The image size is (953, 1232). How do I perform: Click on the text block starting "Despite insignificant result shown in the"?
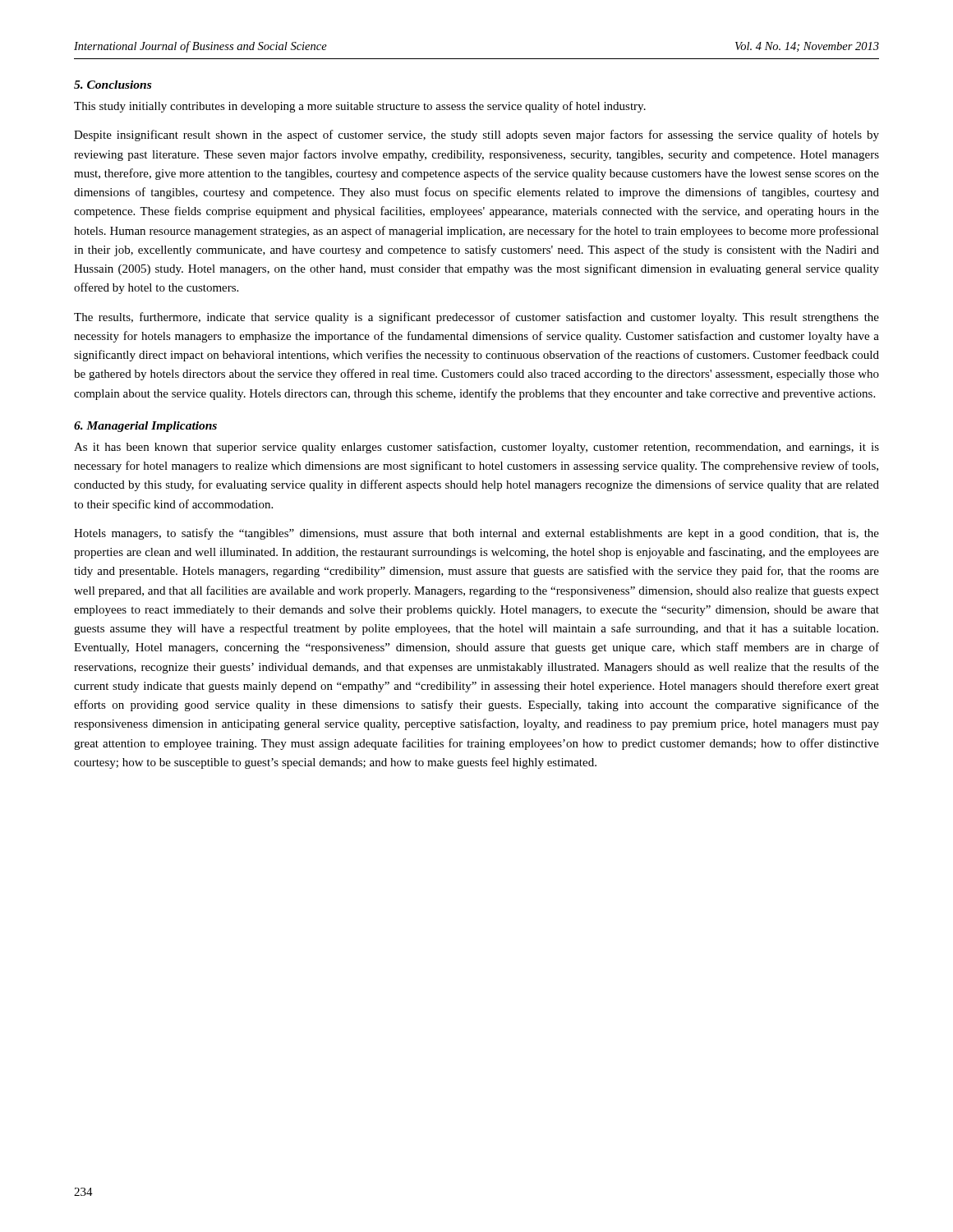pyautogui.click(x=476, y=211)
